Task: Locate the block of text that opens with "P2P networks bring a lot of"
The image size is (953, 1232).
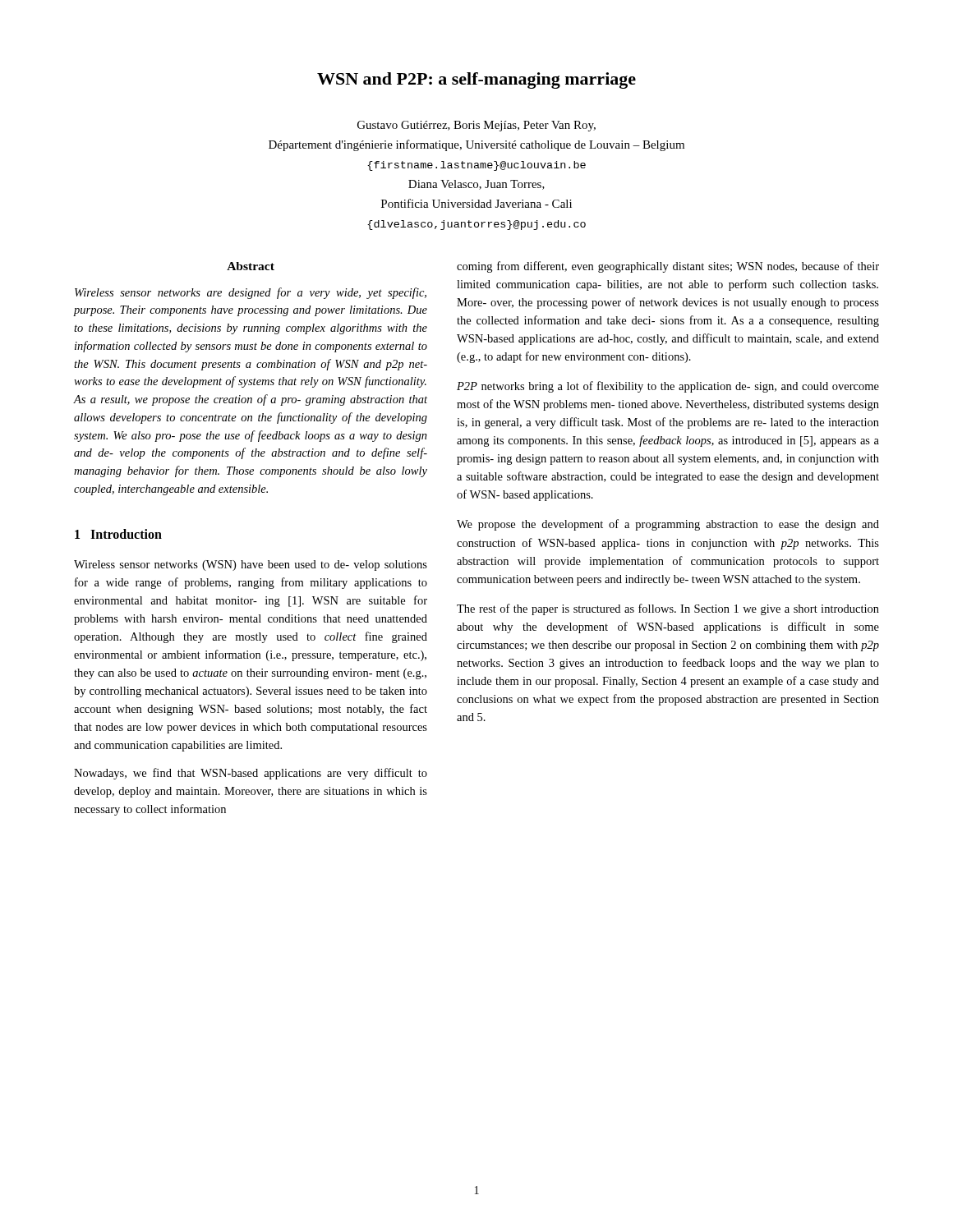Action: 668,441
